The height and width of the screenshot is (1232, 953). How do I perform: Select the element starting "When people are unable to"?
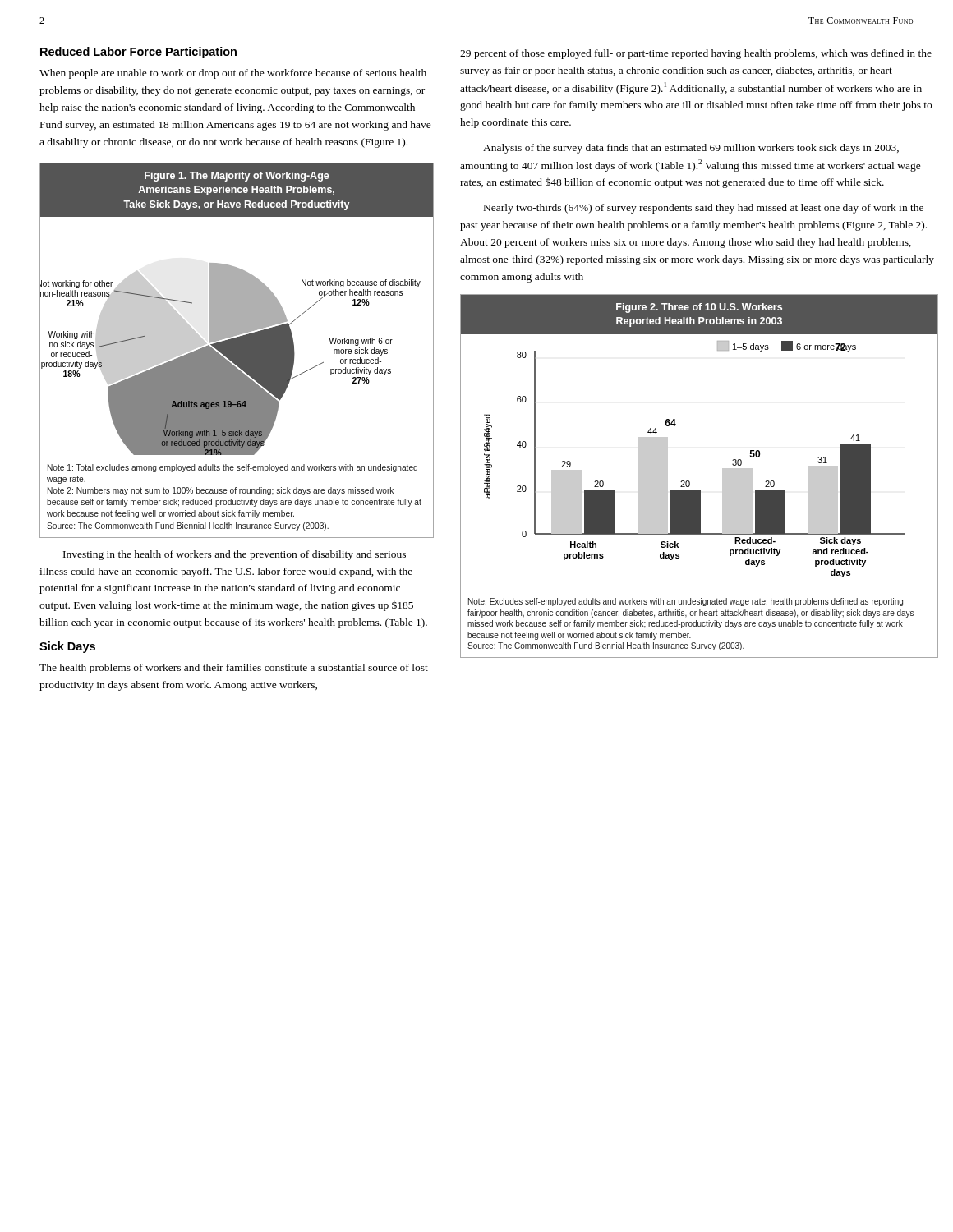[235, 107]
